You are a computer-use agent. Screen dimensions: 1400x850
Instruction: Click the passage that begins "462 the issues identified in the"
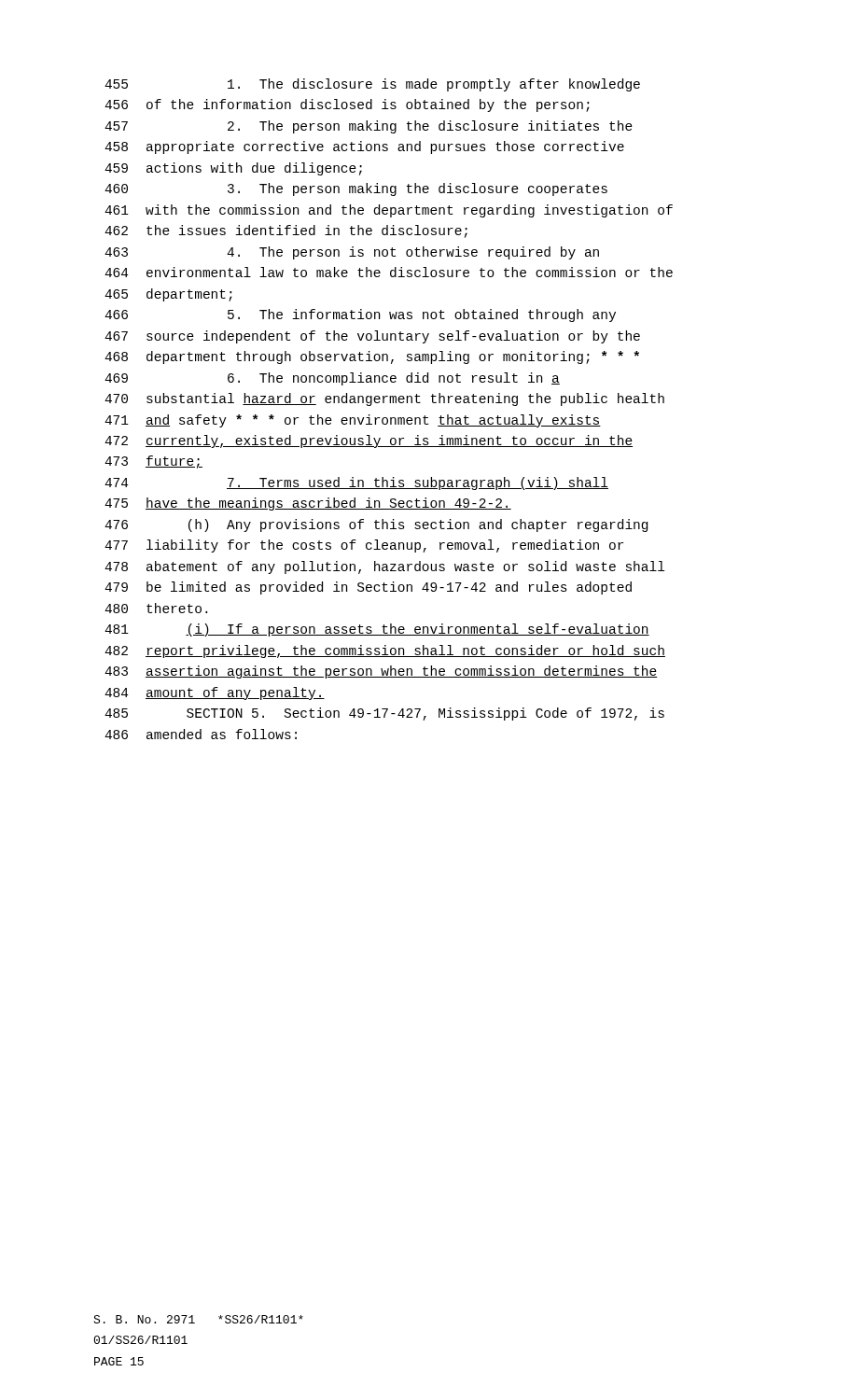(x=434, y=232)
